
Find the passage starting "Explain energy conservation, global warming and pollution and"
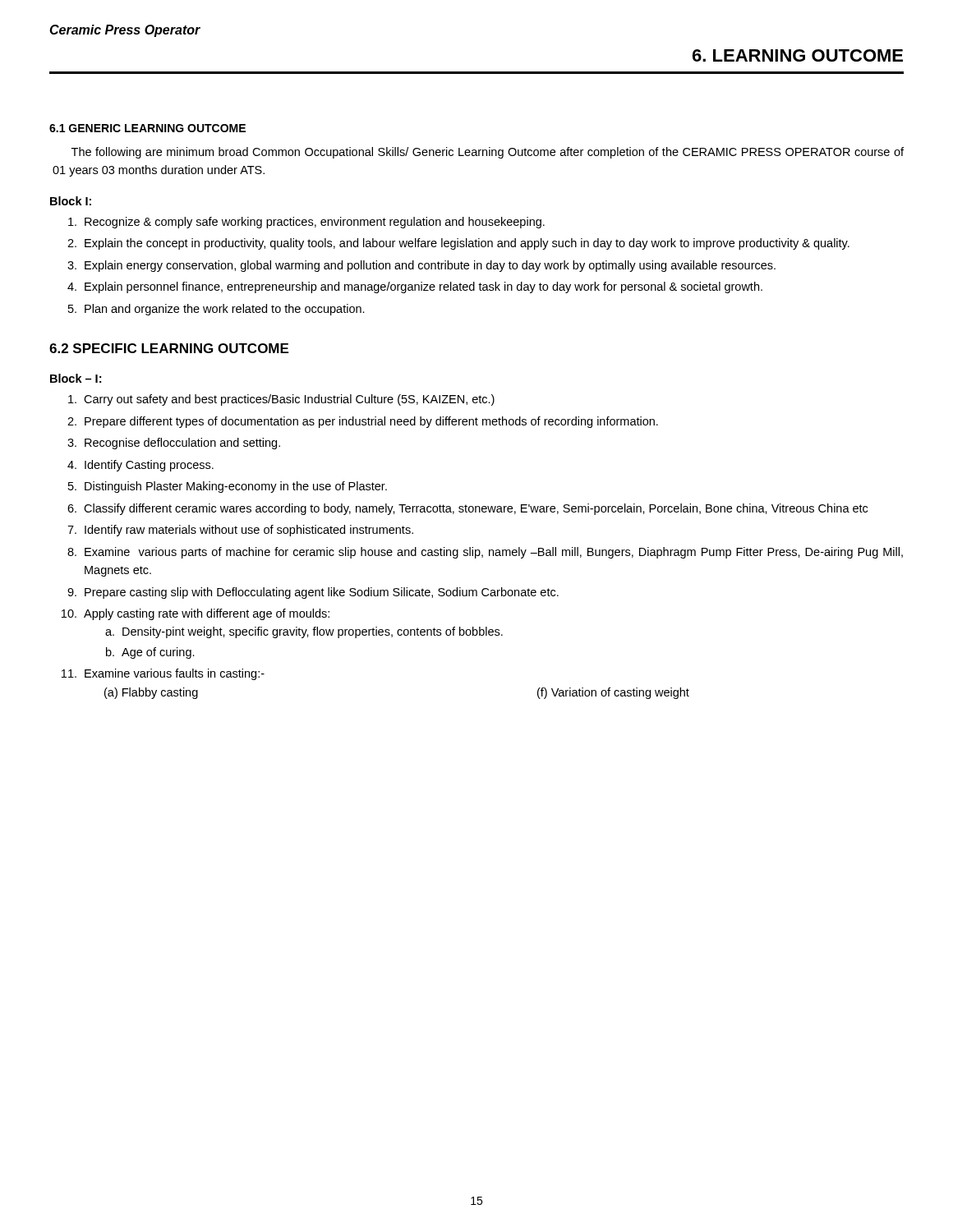430,265
